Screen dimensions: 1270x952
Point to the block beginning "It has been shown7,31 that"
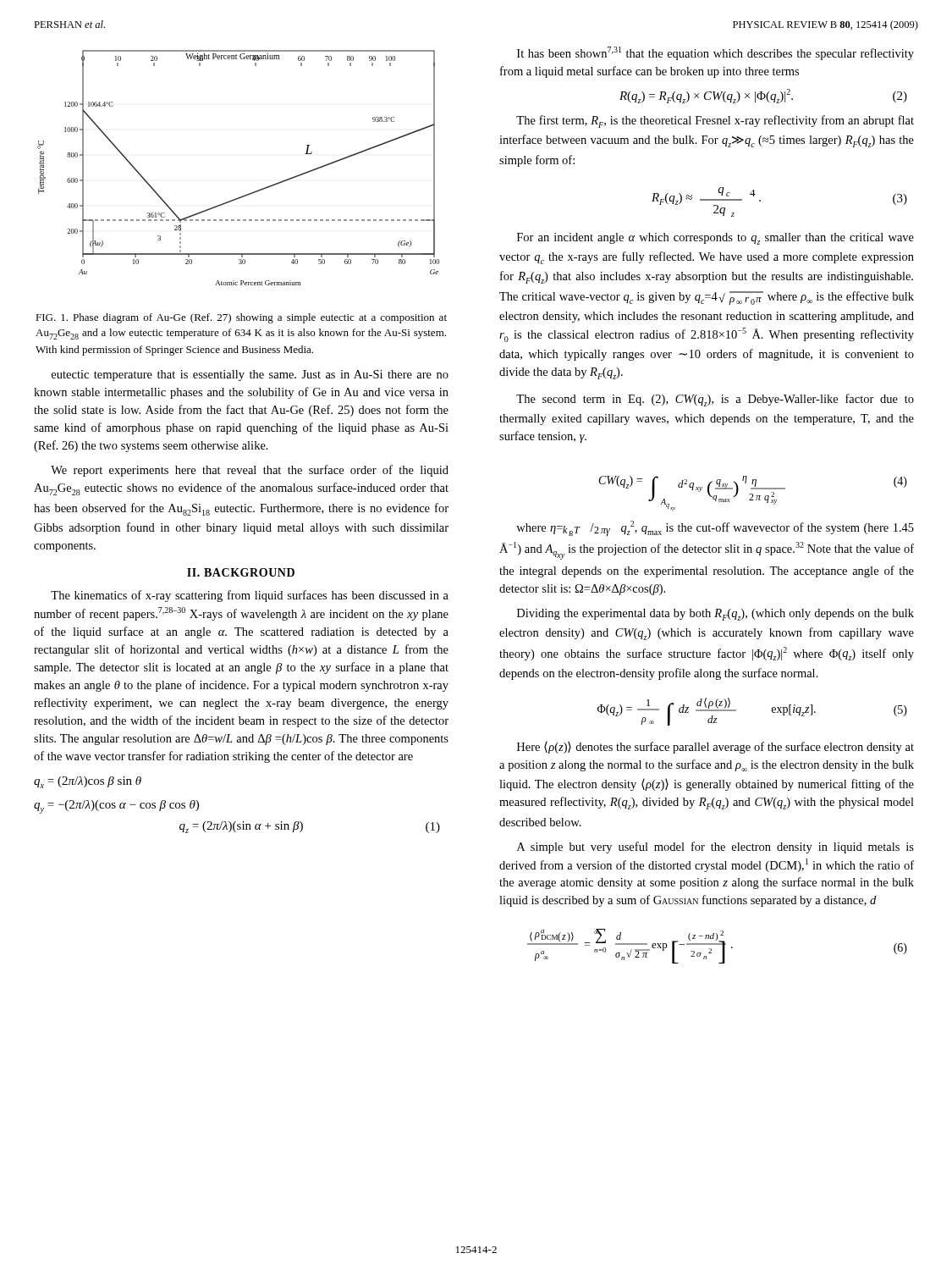(707, 62)
